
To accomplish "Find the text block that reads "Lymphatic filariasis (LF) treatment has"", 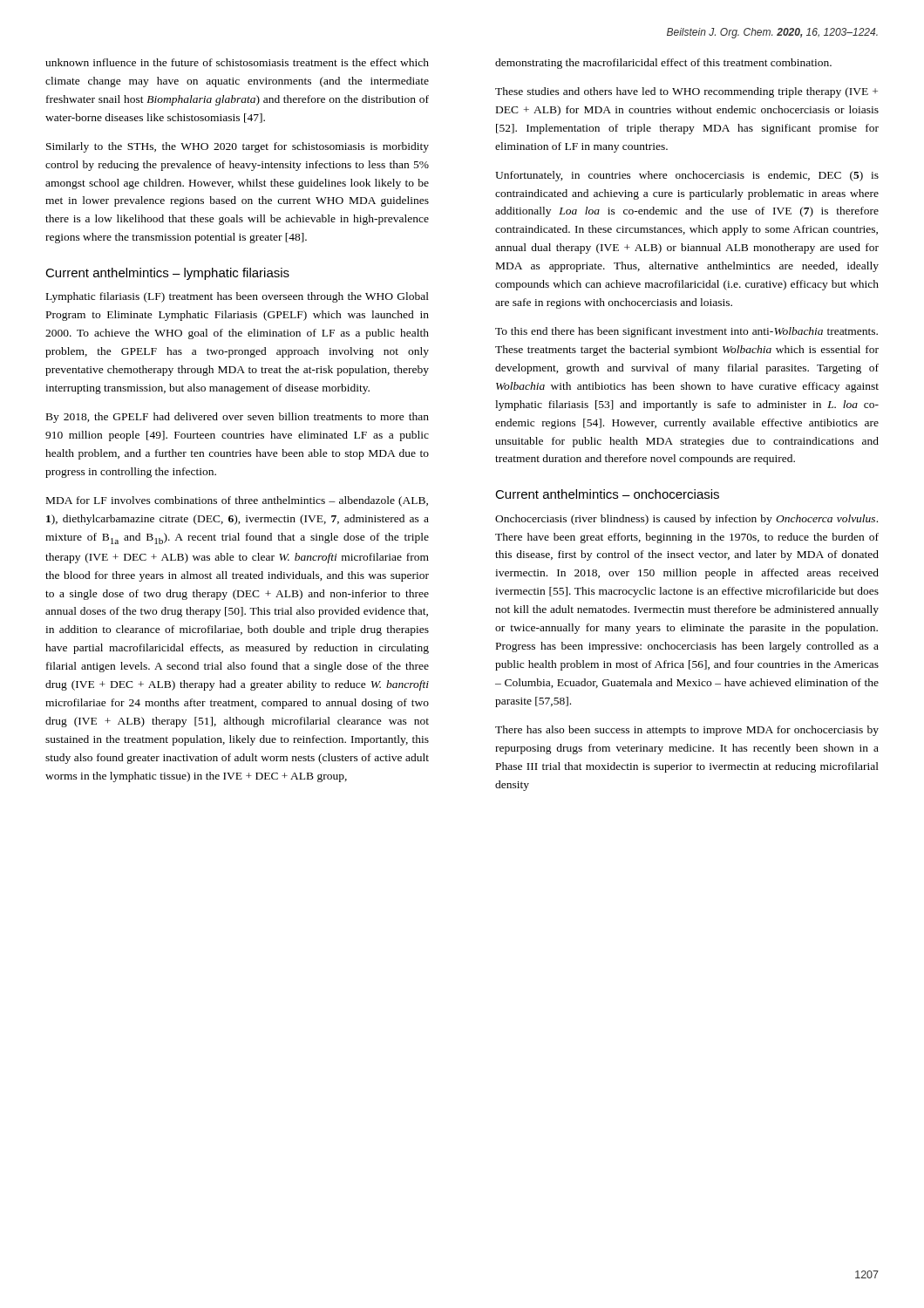I will tap(237, 342).
